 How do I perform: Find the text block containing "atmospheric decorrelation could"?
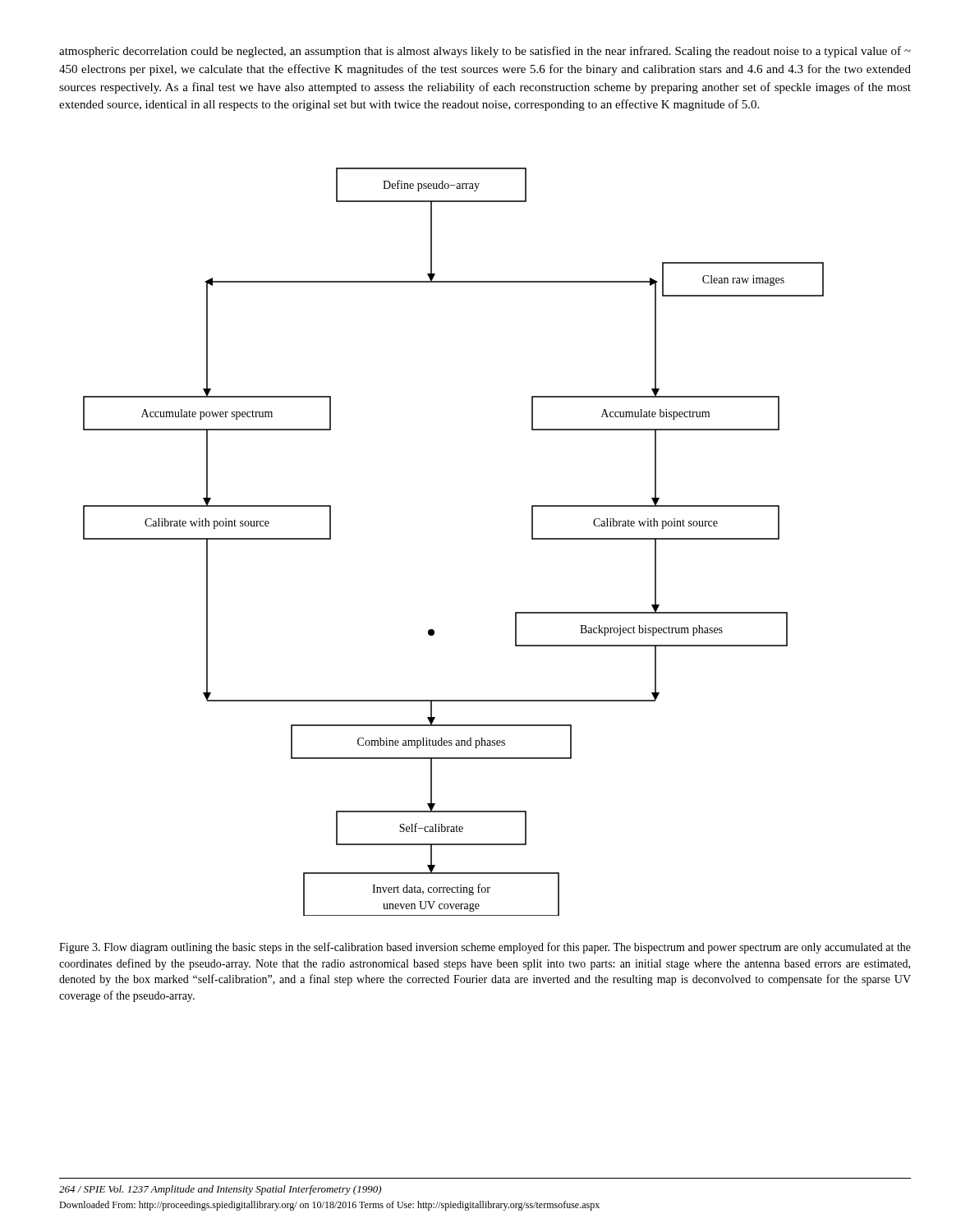[x=485, y=78]
